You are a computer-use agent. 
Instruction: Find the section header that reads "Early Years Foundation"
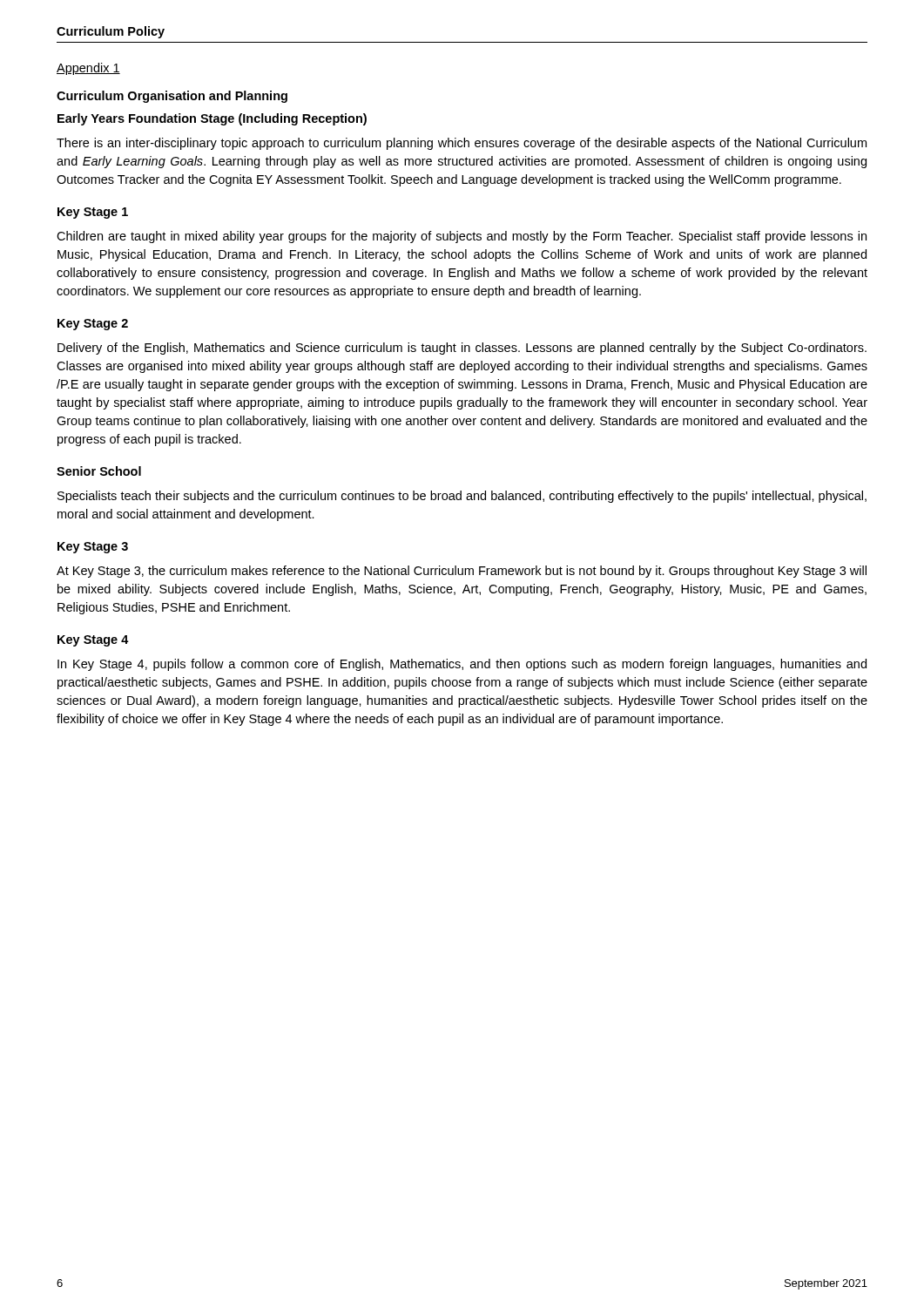click(212, 119)
